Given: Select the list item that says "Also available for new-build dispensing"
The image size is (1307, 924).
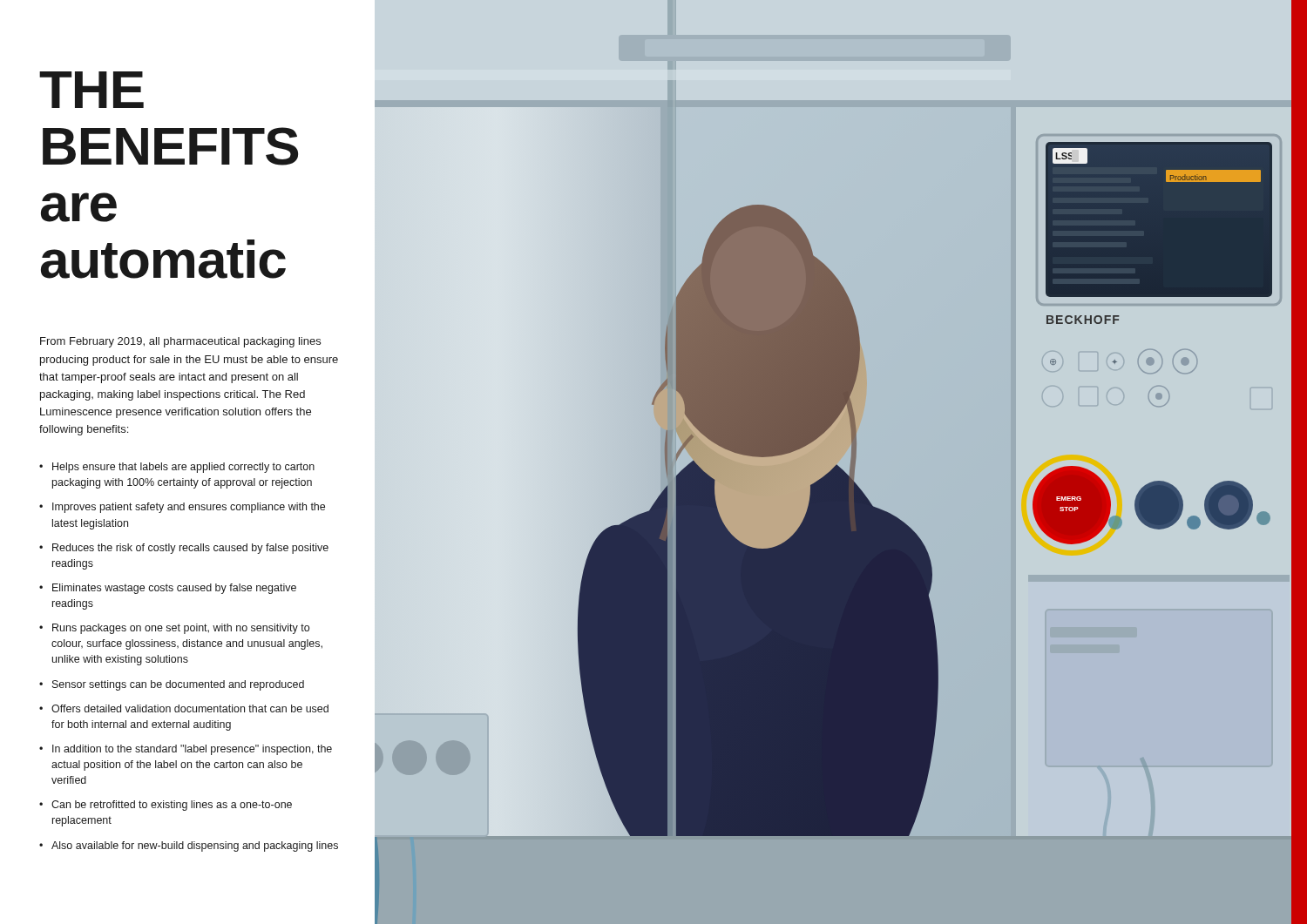Looking at the screenshot, I should click(x=195, y=845).
